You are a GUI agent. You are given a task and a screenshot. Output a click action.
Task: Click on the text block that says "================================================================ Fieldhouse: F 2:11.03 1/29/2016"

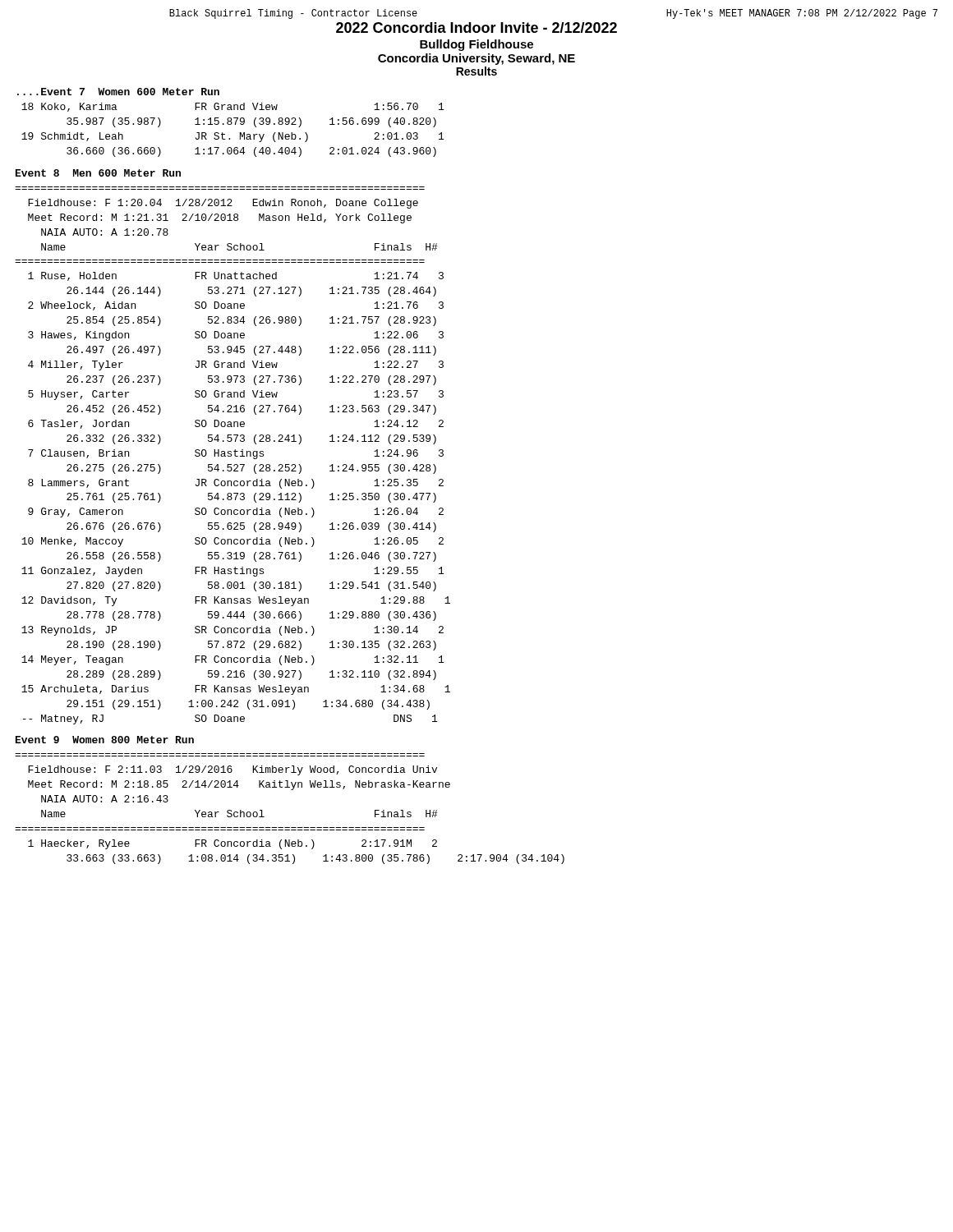[232, 770]
